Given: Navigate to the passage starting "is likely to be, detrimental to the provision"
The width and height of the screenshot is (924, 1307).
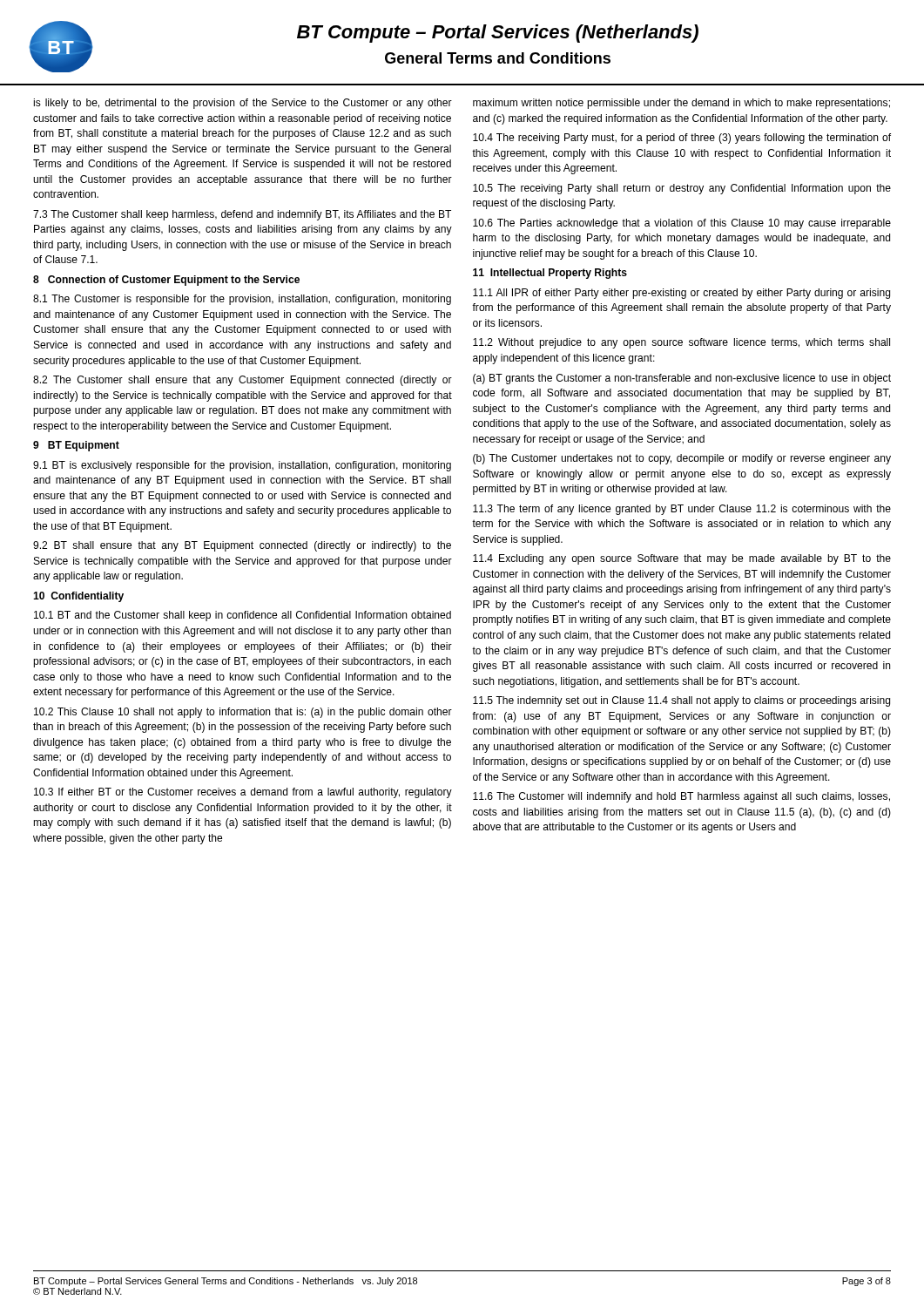Looking at the screenshot, I should pos(242,149).
